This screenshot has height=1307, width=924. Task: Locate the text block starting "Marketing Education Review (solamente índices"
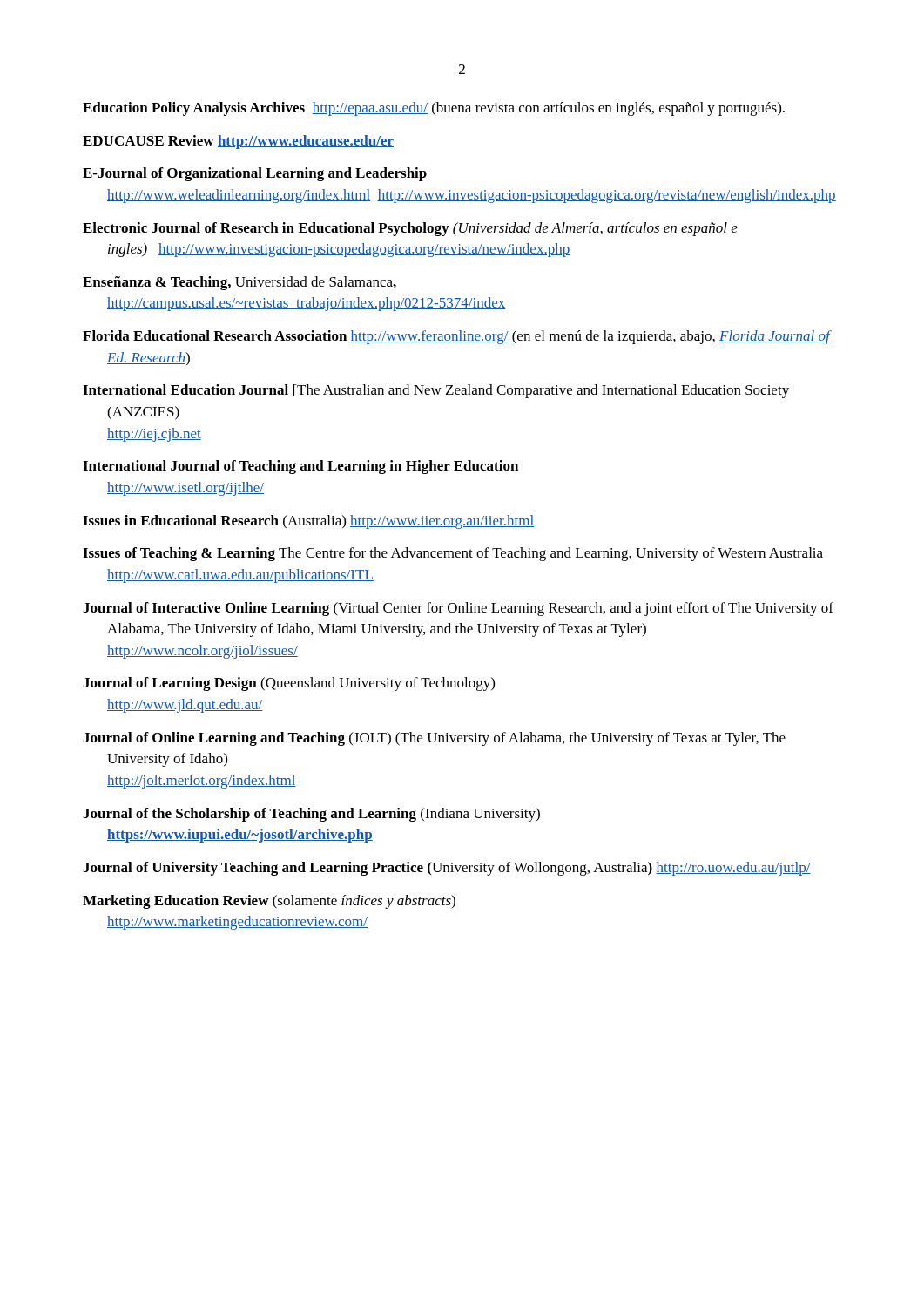tap(269, 911)
